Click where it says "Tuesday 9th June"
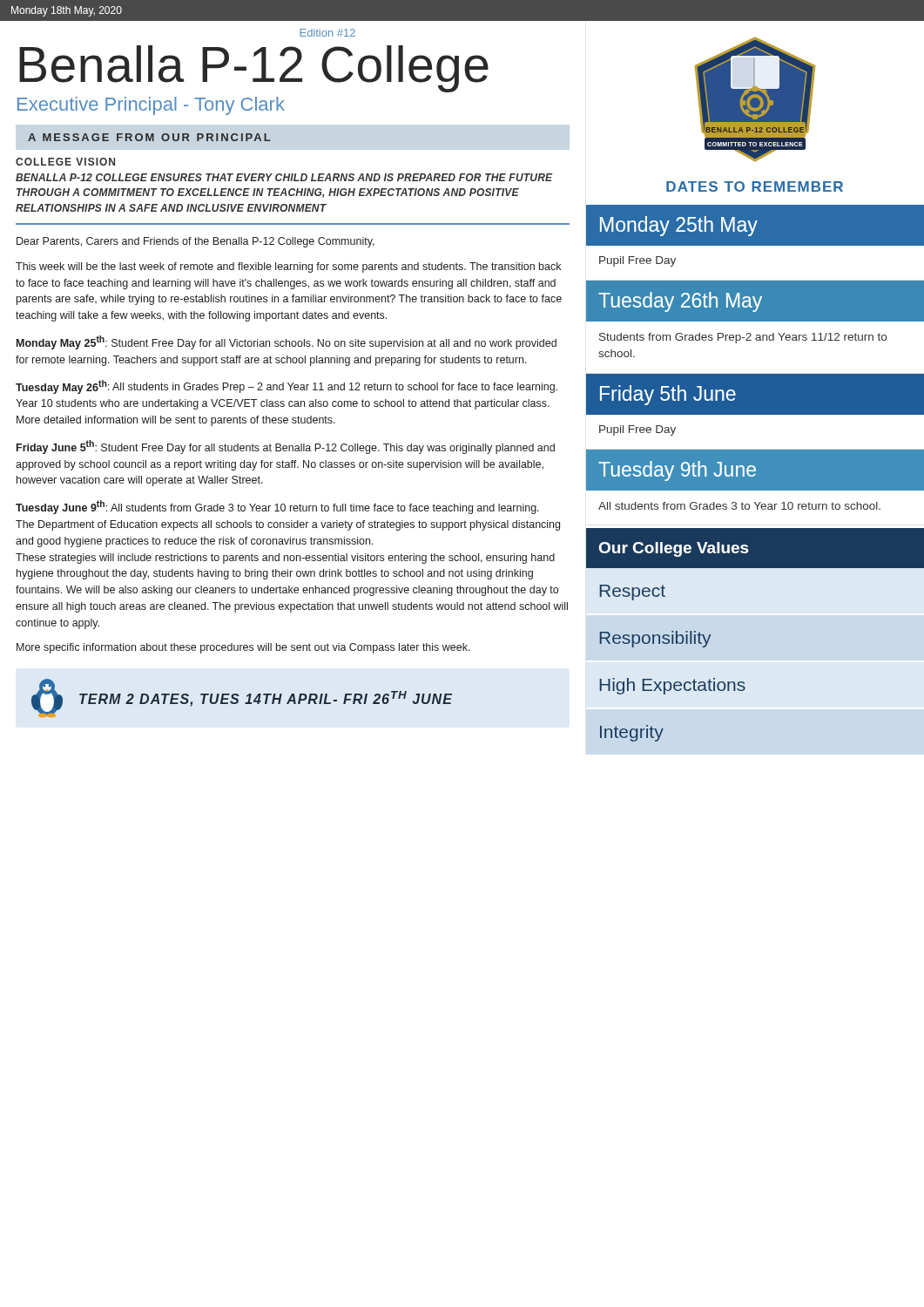Image resolution: width=924 pixels, height=1307 pixels. pyautogui.click(x=678, y=470)
